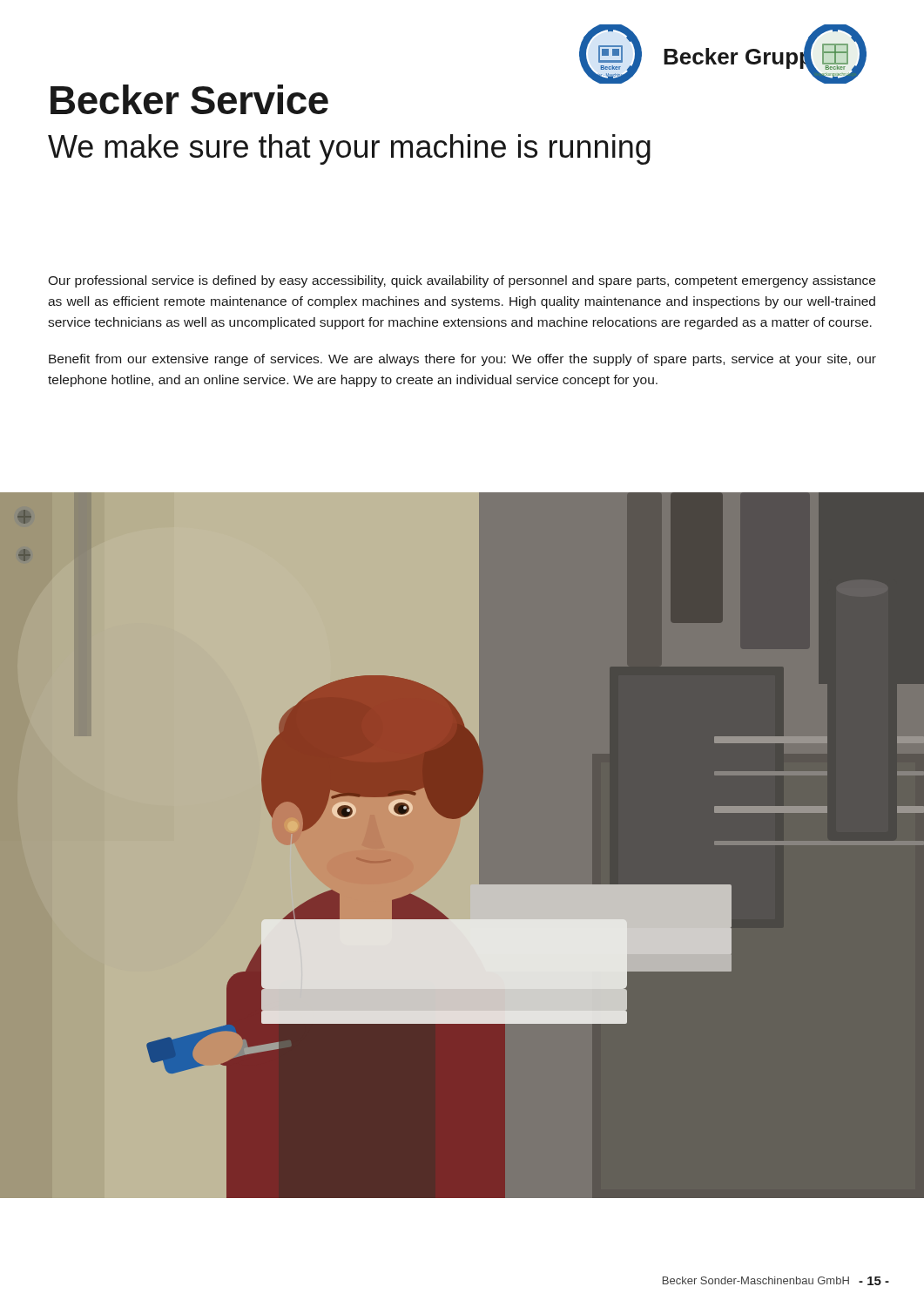Viewport: 924px width, 1307px height.
Task: Find the logo
Action: tap(732, 54)
